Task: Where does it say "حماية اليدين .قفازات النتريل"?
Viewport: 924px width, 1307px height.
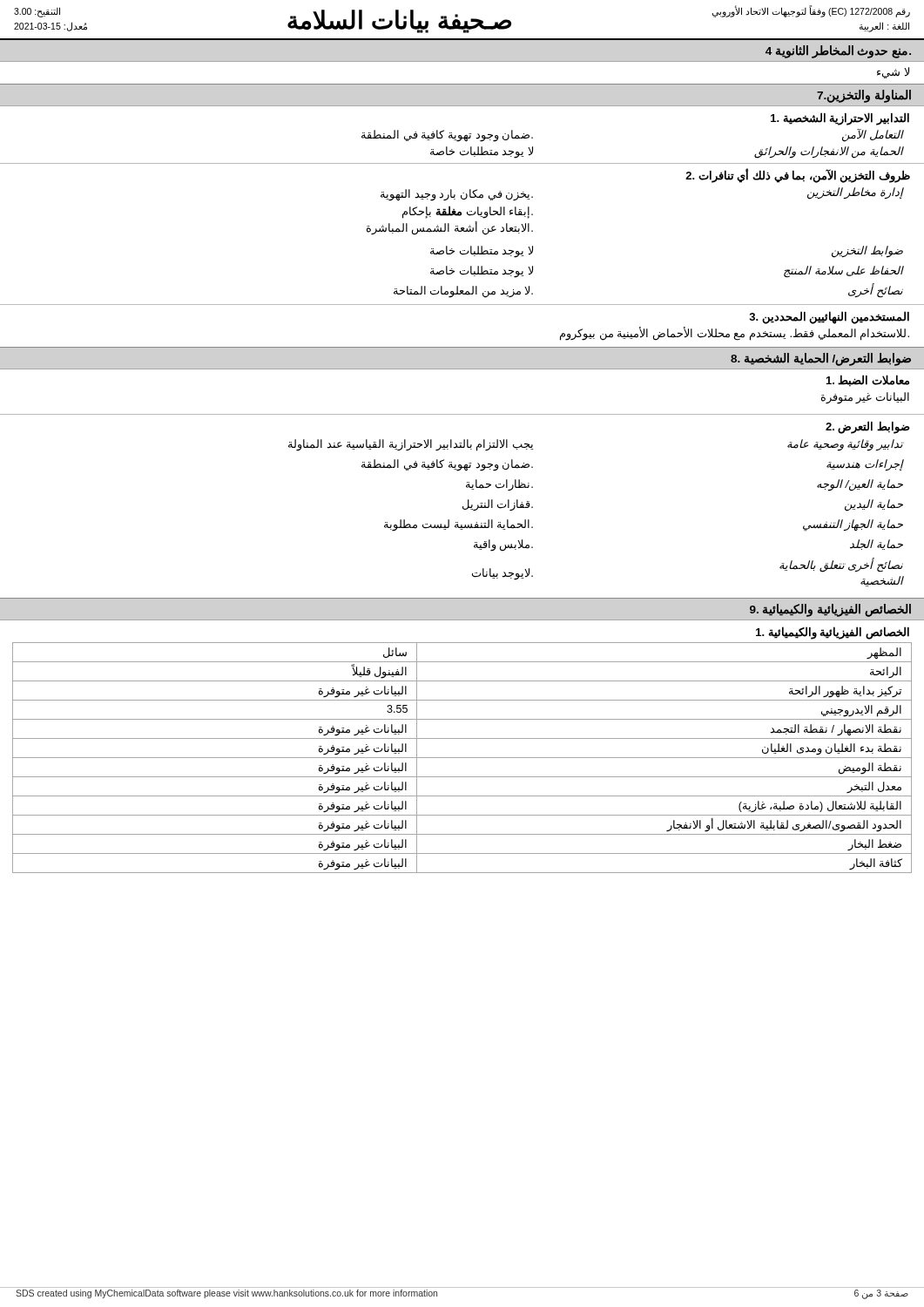Action: (462, 504)
